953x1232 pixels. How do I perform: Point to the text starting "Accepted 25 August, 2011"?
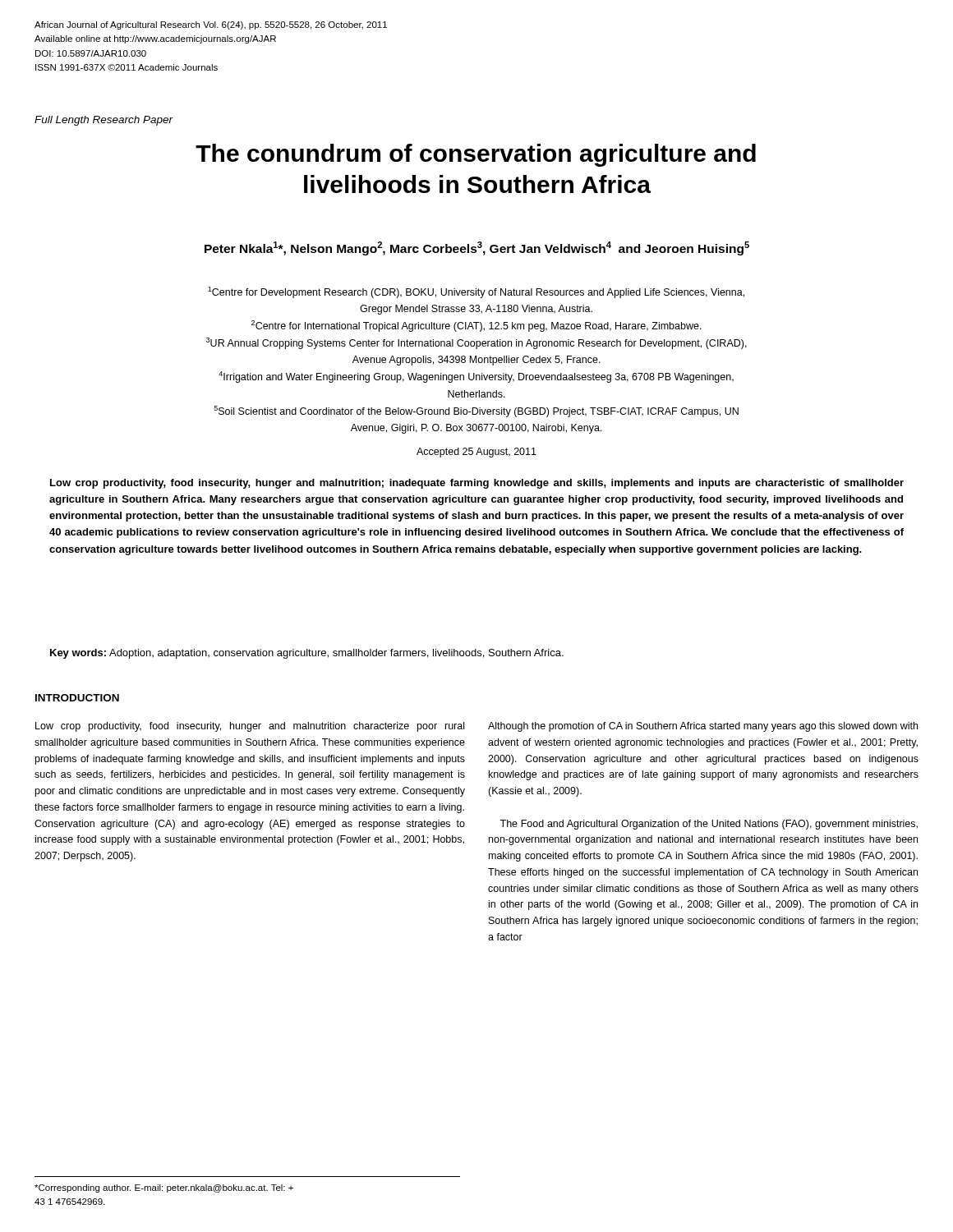tap(476, 452)
